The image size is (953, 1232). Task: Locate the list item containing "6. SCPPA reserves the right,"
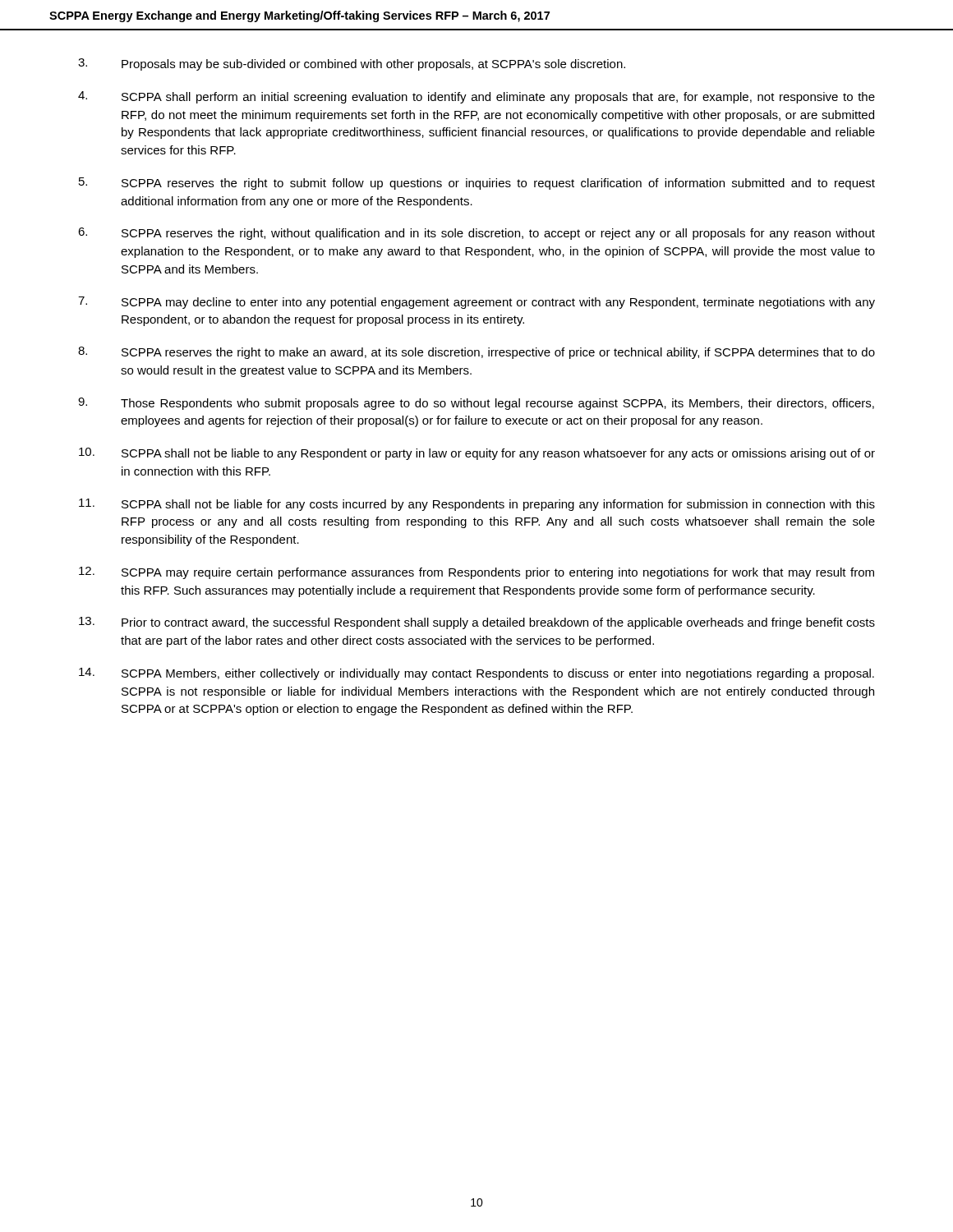(x=476, y=251)
